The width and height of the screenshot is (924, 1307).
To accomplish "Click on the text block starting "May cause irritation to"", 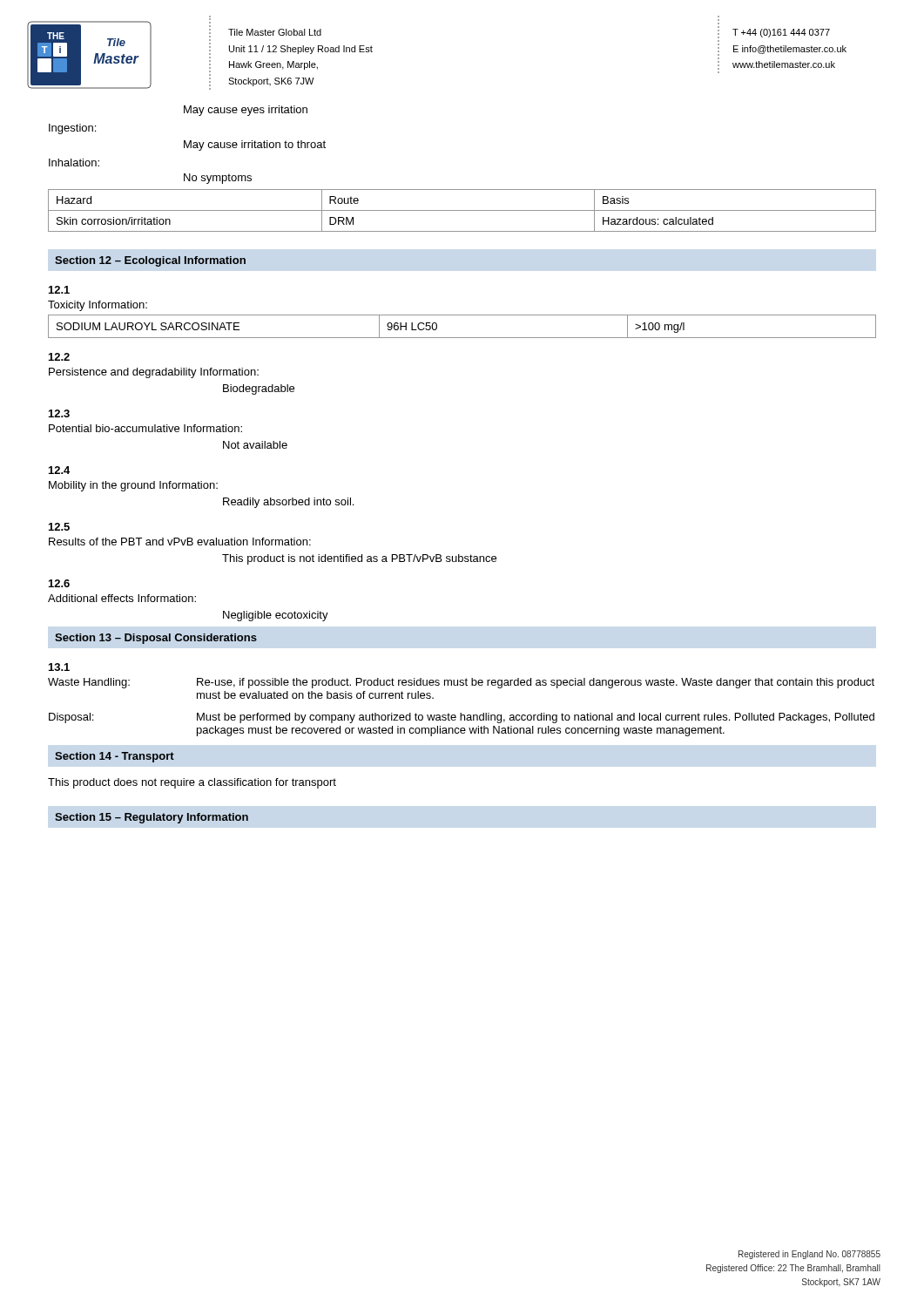I will pos(254,144).
